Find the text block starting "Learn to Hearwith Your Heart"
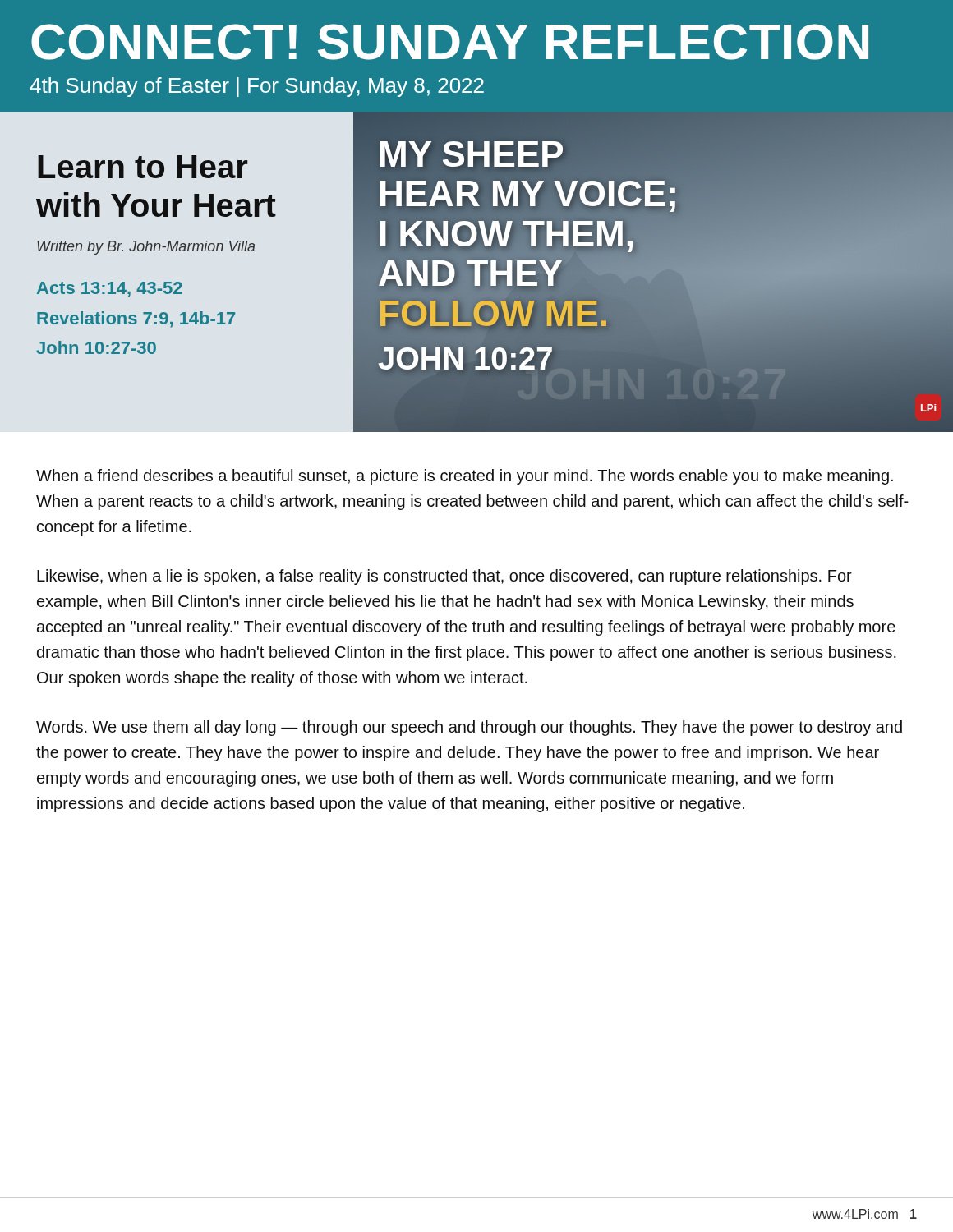This screenshot has height=1232, width=953. pos(156,186)
